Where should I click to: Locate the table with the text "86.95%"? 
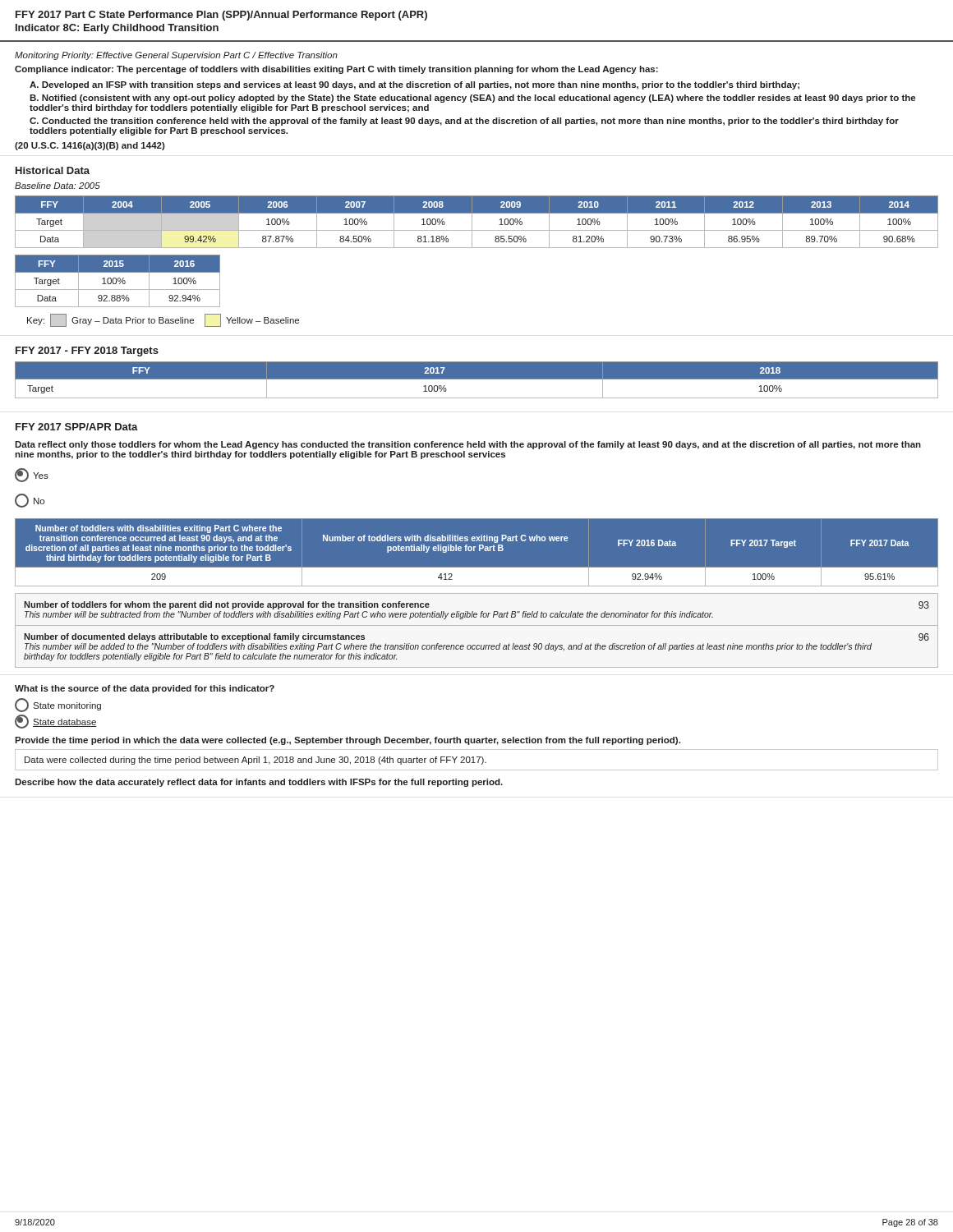(x=476, y=222)
